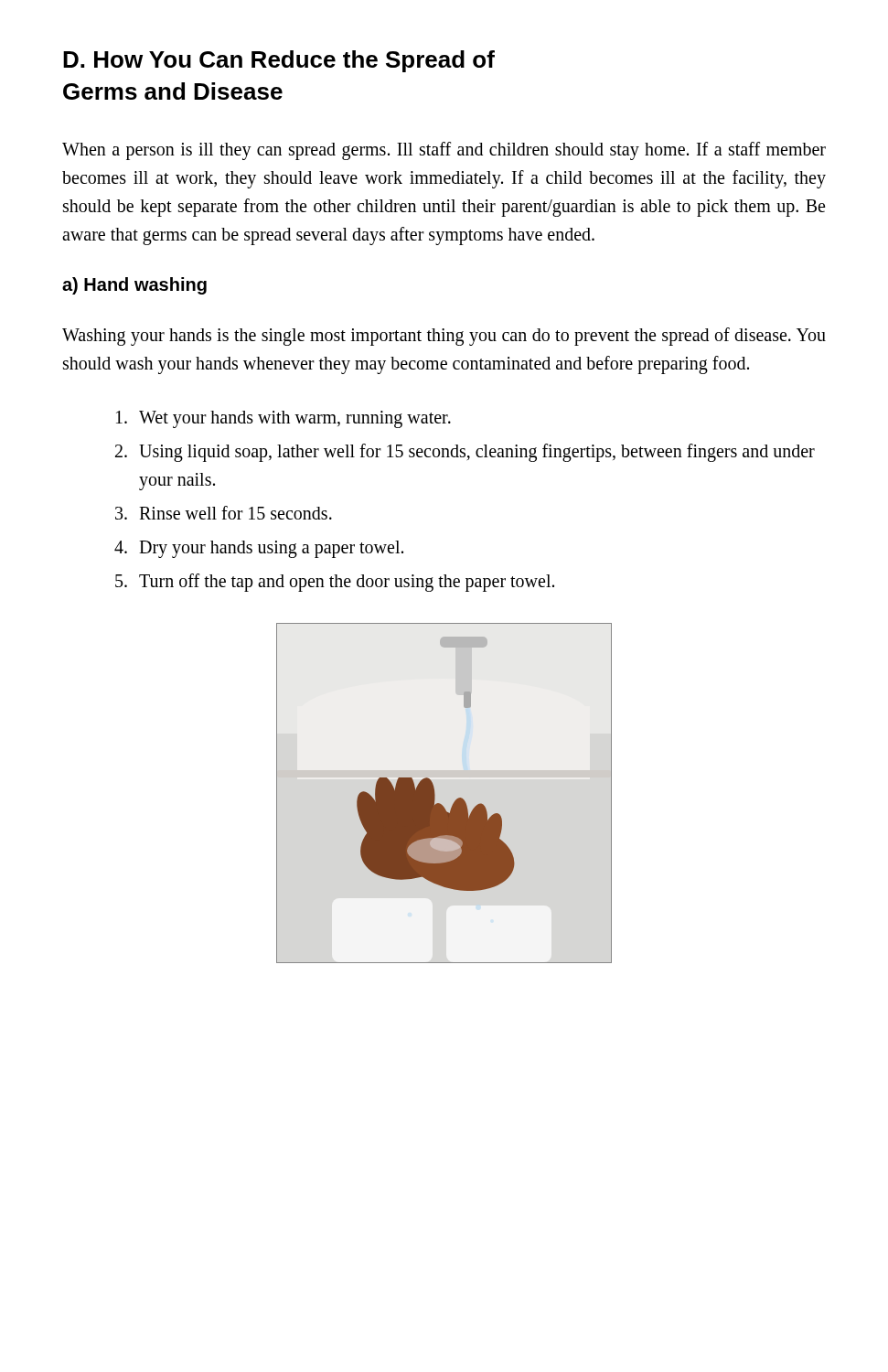Screen dimensions: 1372x888
Task: Navigate to the passage starting "a) Hand washing"
Action: [x=135, y=285]
